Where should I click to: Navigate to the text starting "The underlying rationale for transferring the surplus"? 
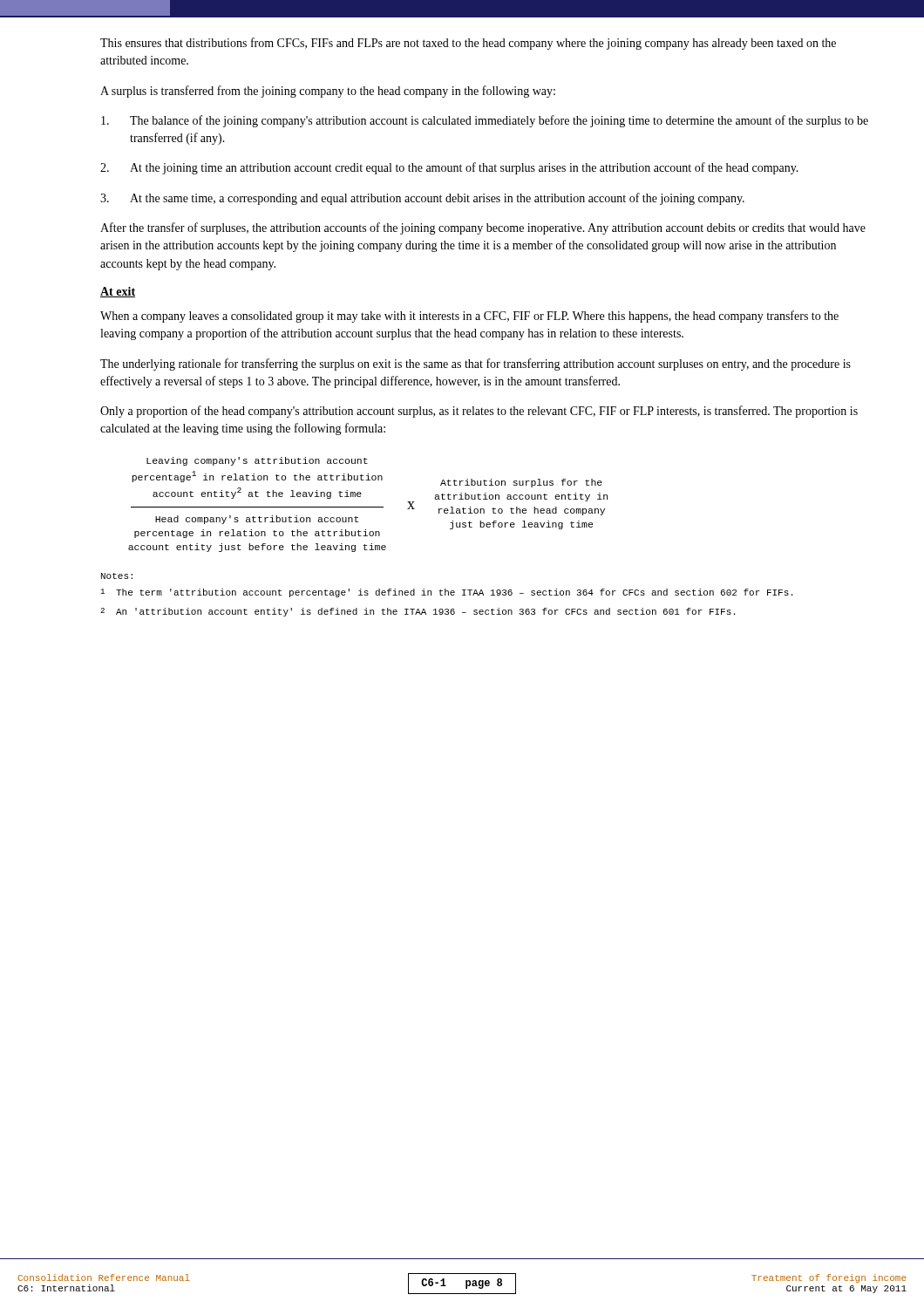476,373
